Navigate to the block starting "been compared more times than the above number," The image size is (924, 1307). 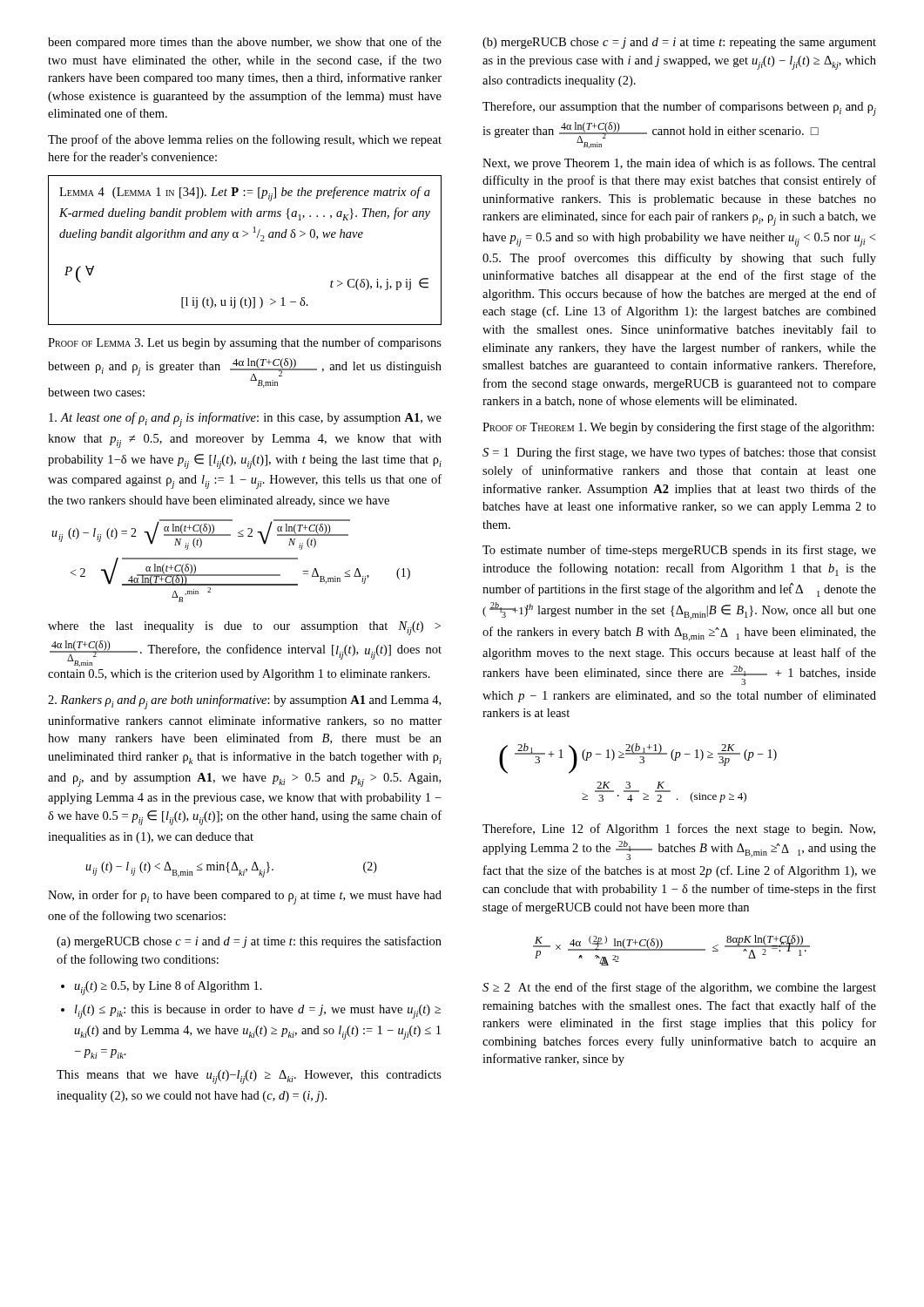245,78
